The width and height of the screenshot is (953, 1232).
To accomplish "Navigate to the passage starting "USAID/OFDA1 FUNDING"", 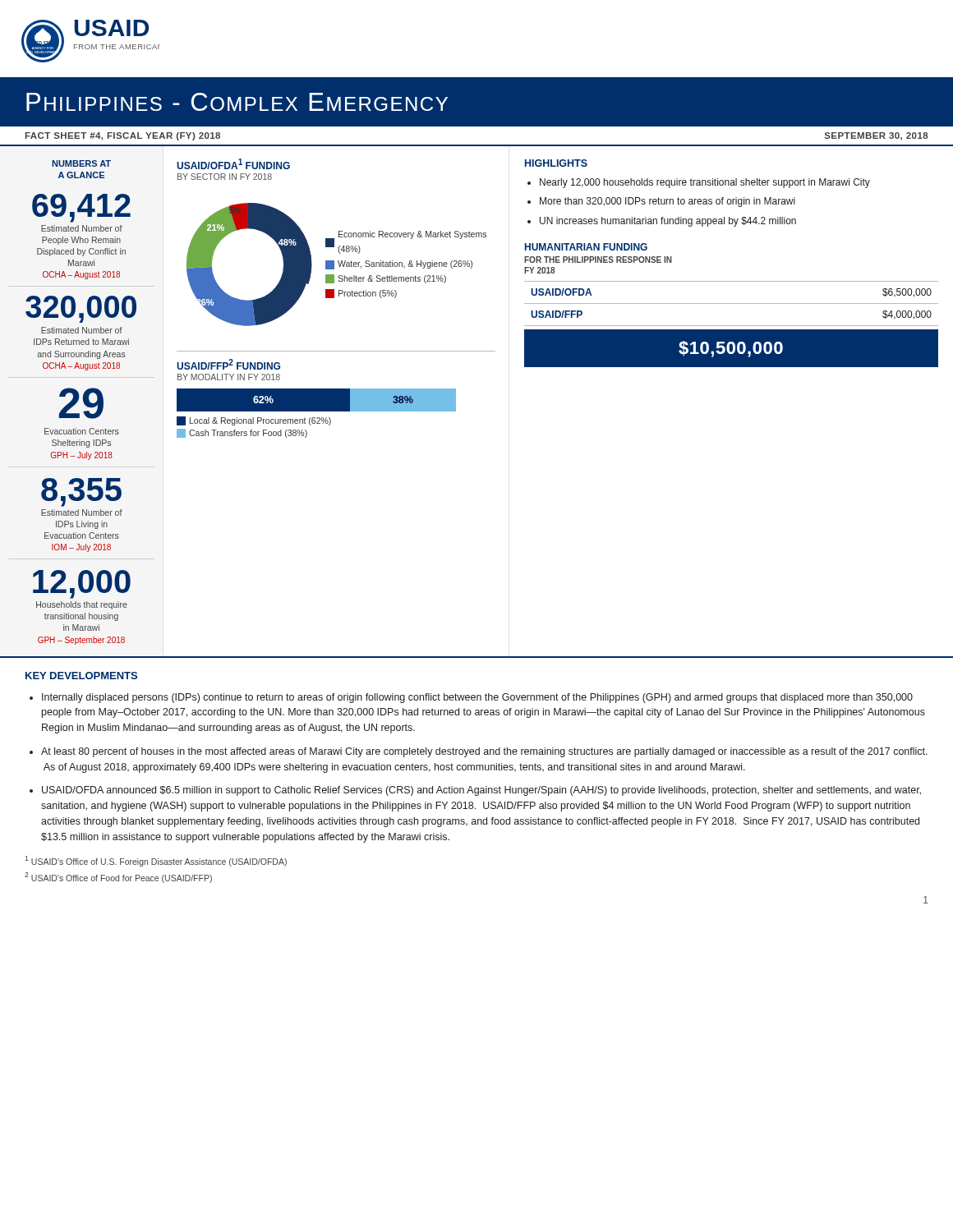I will 233,165.
